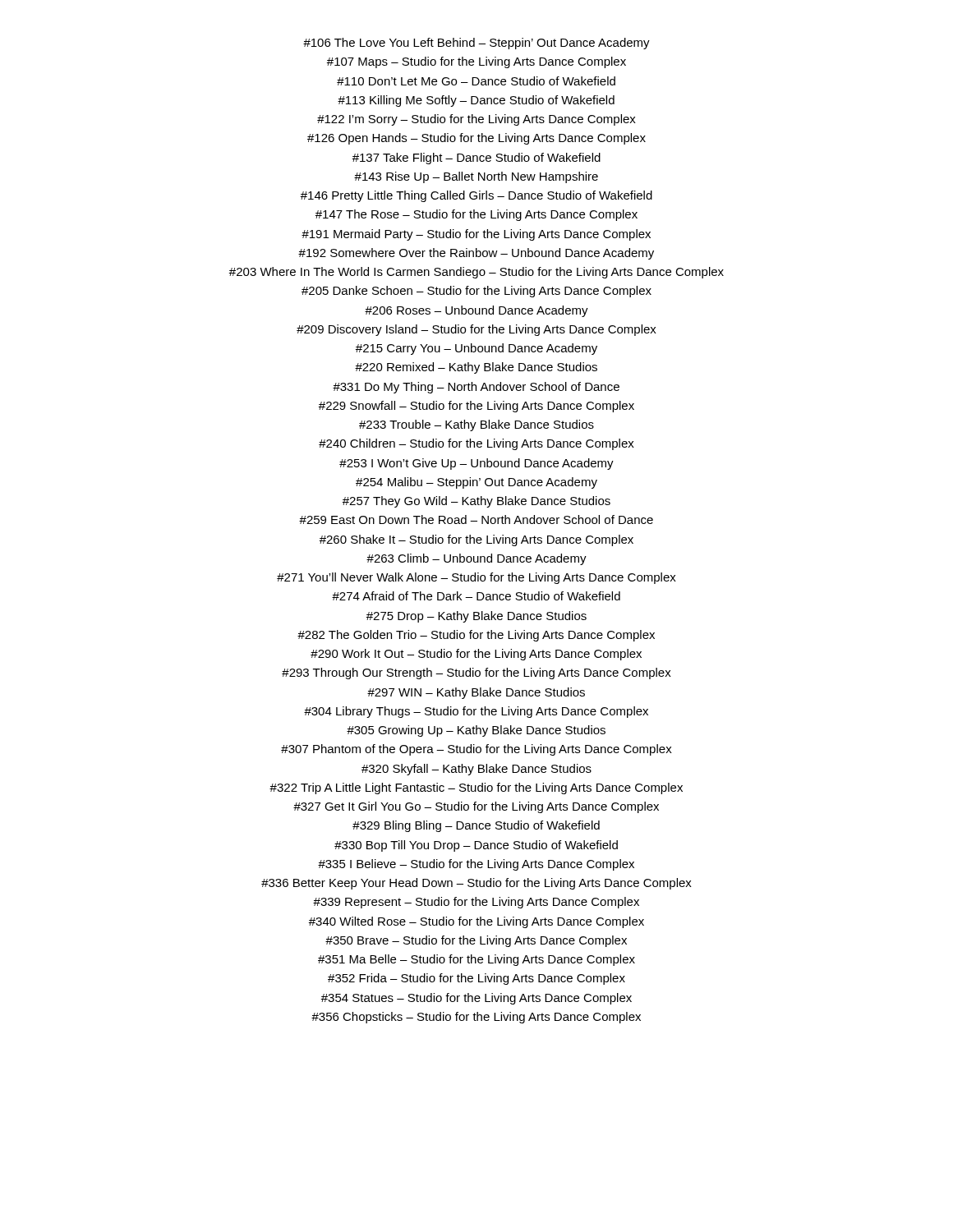Click the passage that begins "#146 Pretty Little"
Image resolution: width=953 pixels, height=1232 pixels.
[x=476, y=195]
